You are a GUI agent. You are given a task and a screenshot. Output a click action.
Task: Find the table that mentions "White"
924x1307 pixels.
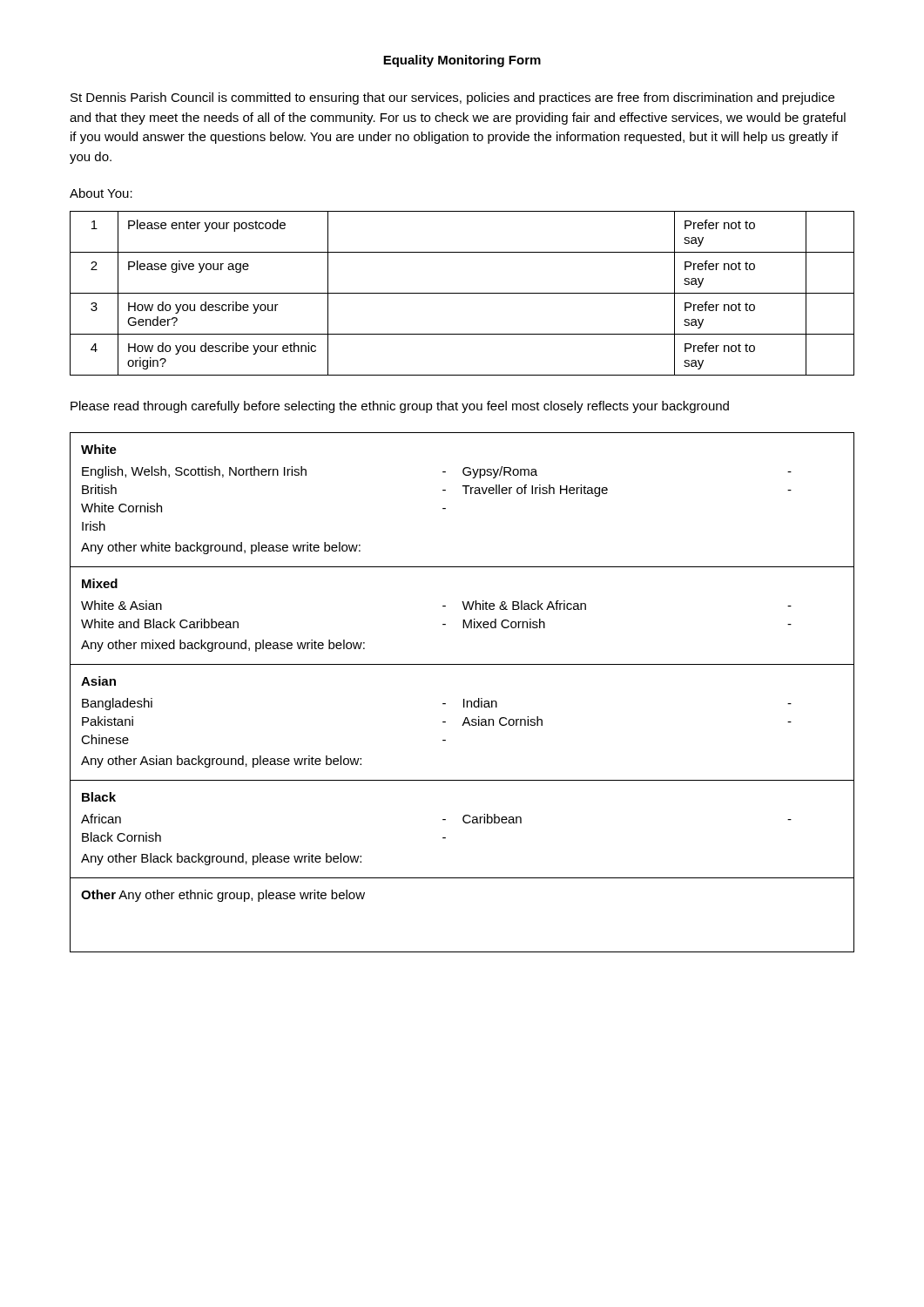[462, 692]
